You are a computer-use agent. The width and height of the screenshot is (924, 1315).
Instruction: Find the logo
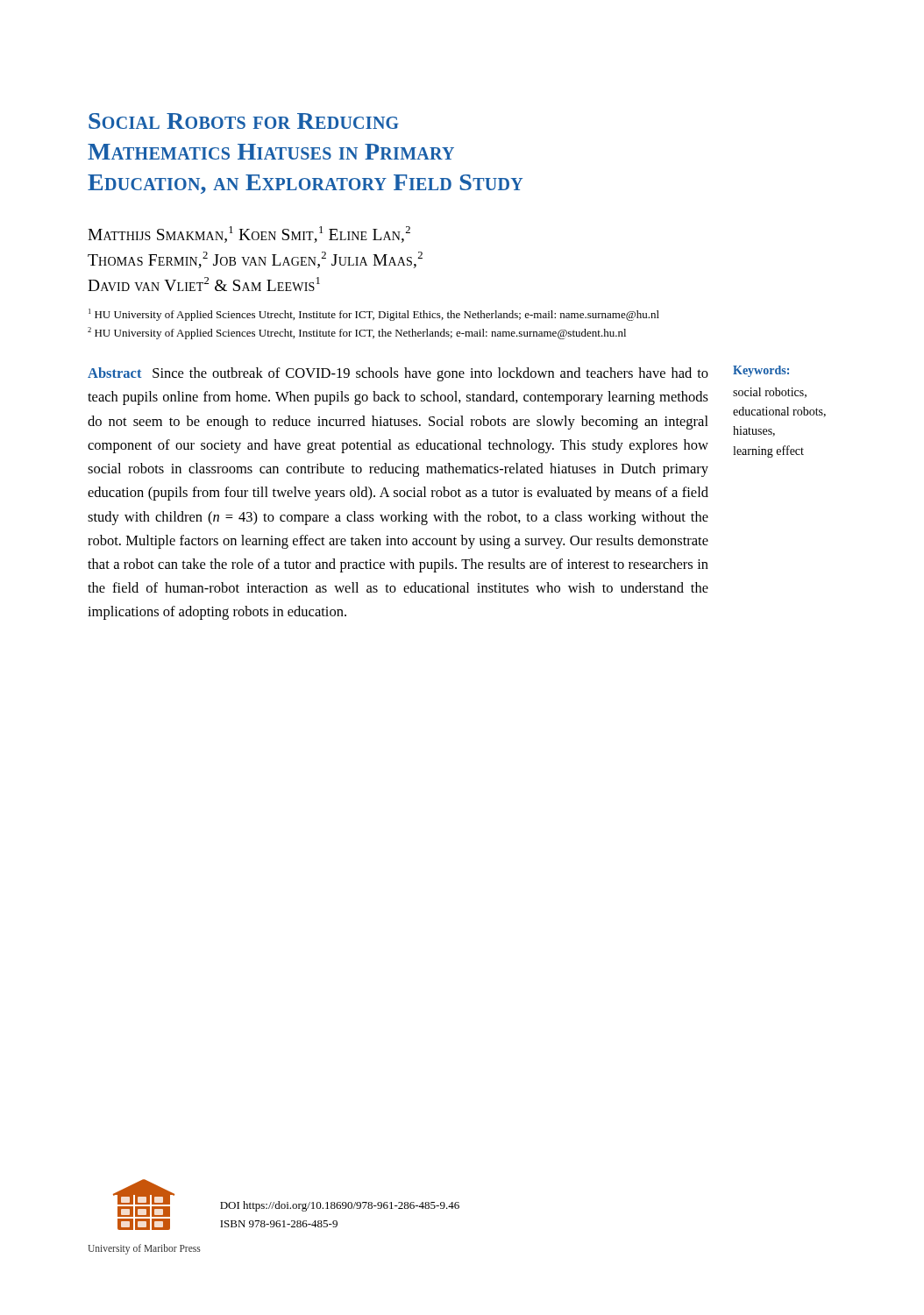(x=144, y=1215)
